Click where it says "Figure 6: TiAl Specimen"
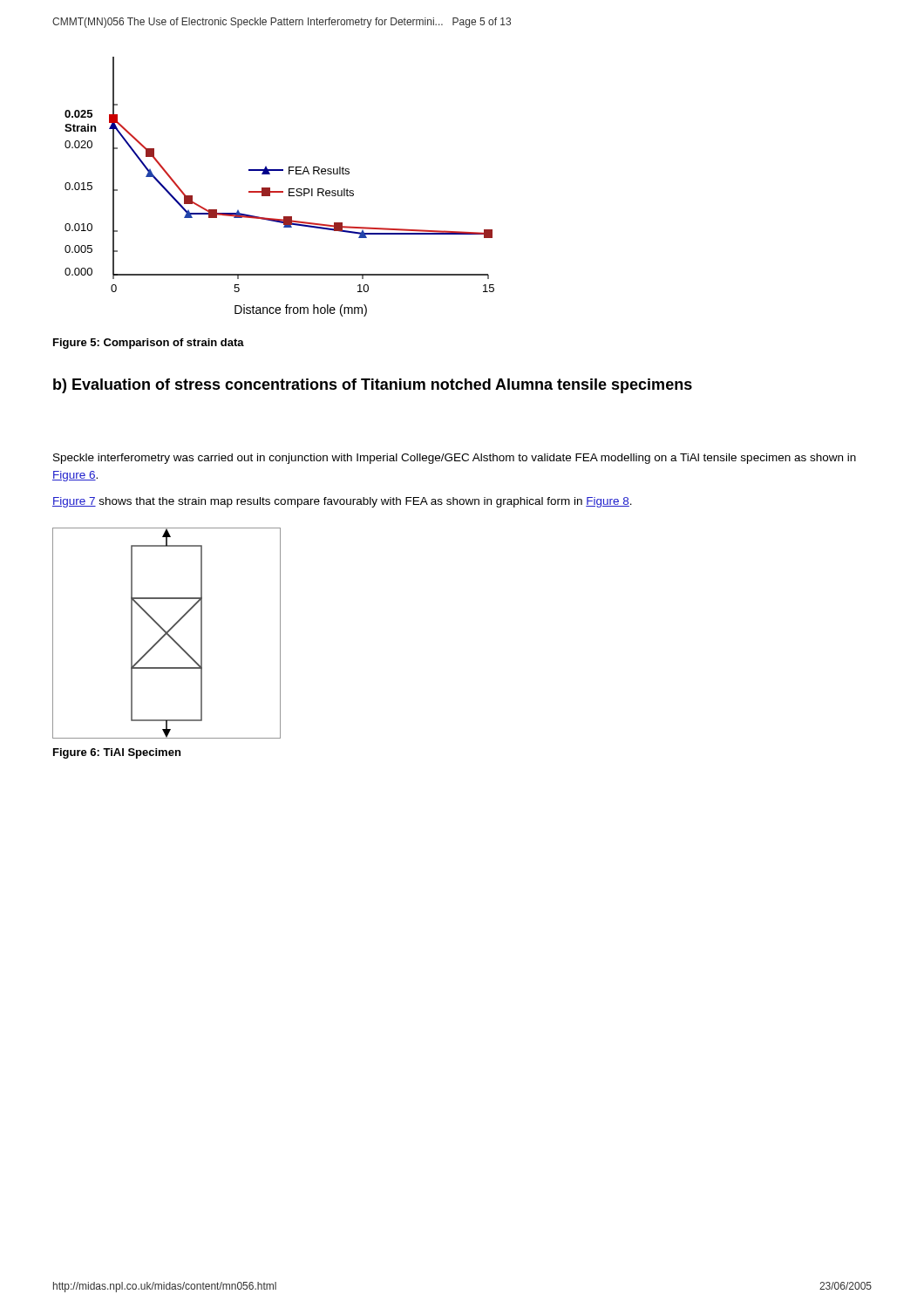The height and width of the screenshot is (1308, 924). pos(117,752)
